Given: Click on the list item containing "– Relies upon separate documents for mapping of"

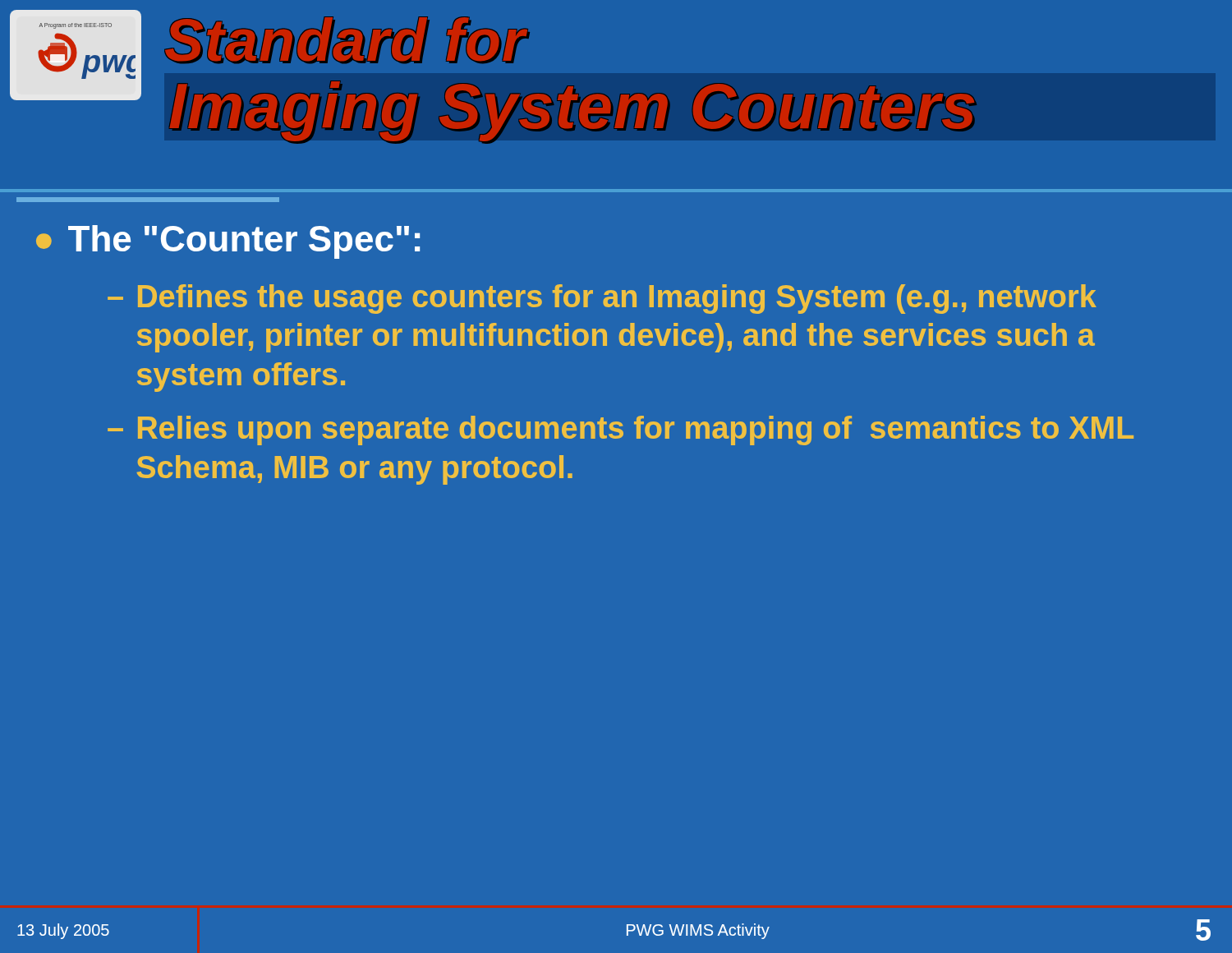Looking at the screenshot, I should tap(657, 448).
